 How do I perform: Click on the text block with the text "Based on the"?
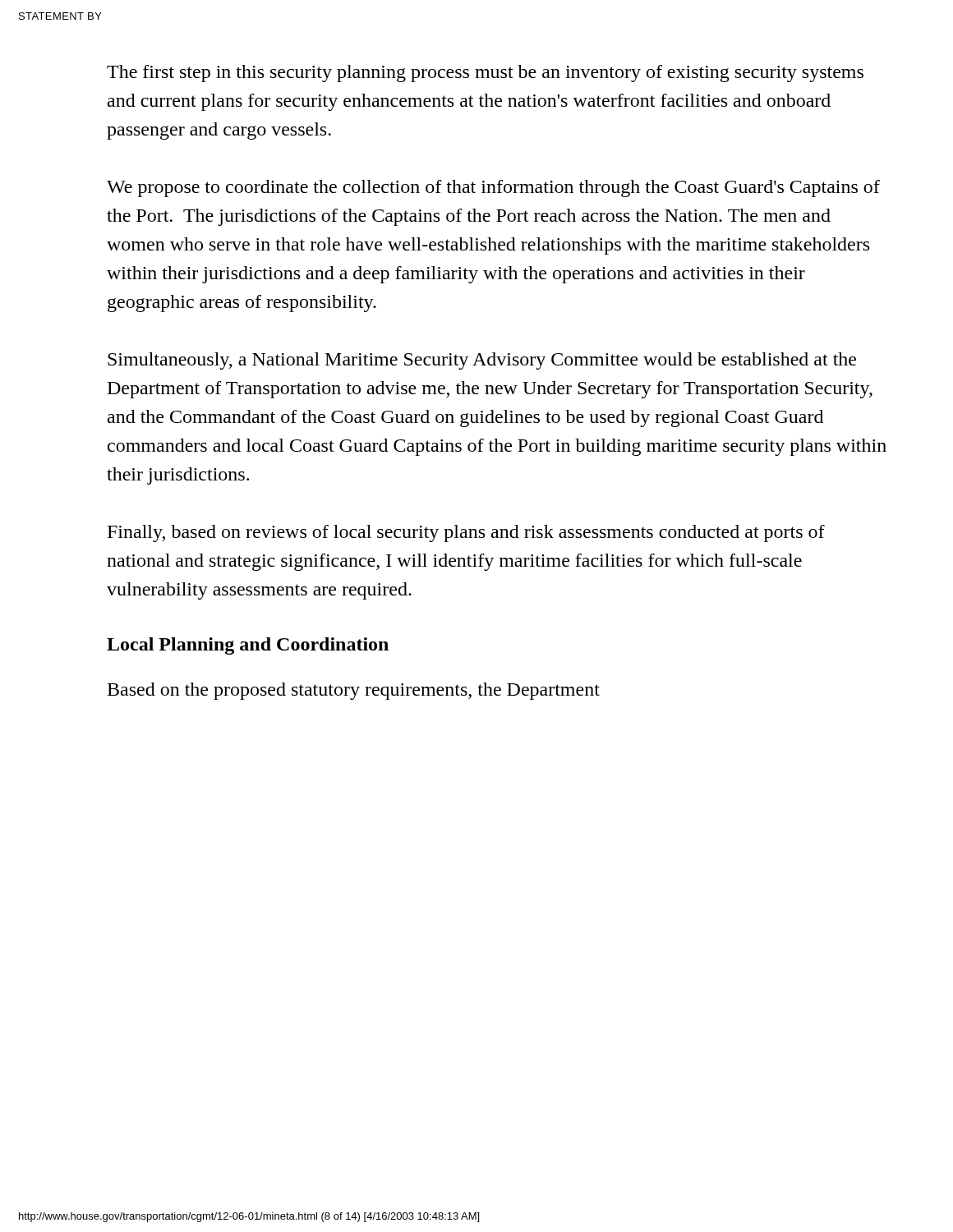[x=353, y=689]
